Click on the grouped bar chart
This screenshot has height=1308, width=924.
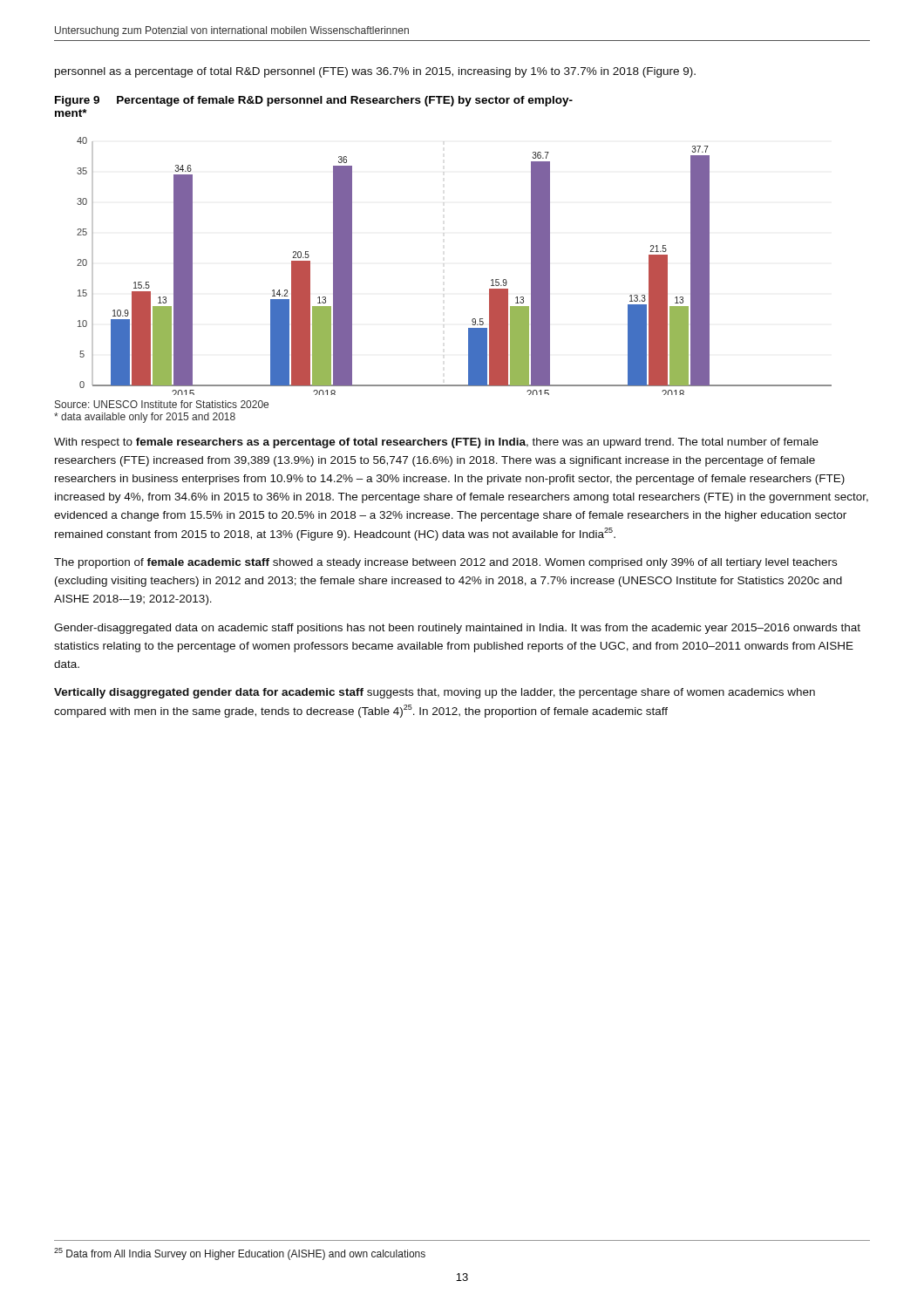446,260
